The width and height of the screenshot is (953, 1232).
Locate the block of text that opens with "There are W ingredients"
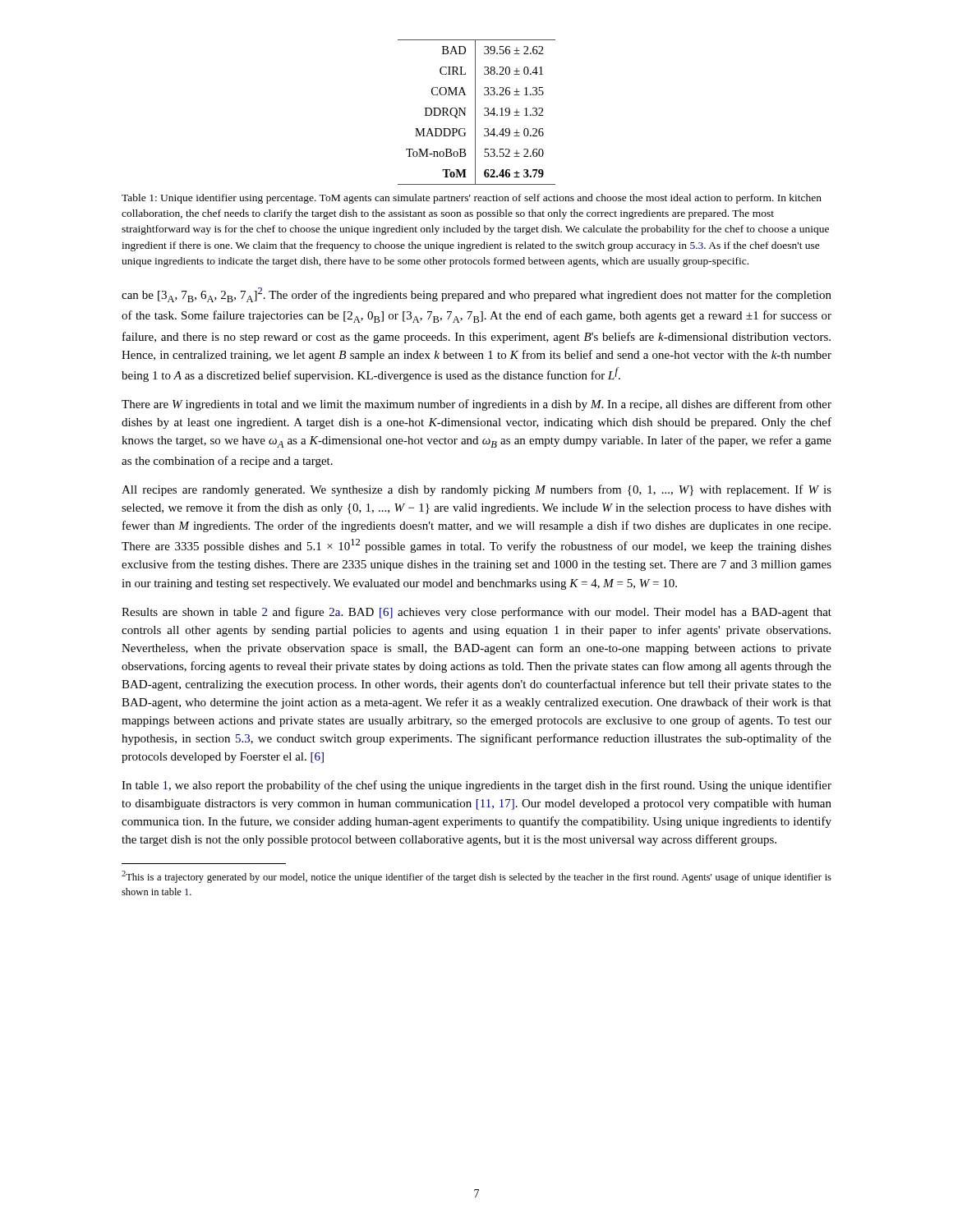click(x=476, y=432)
